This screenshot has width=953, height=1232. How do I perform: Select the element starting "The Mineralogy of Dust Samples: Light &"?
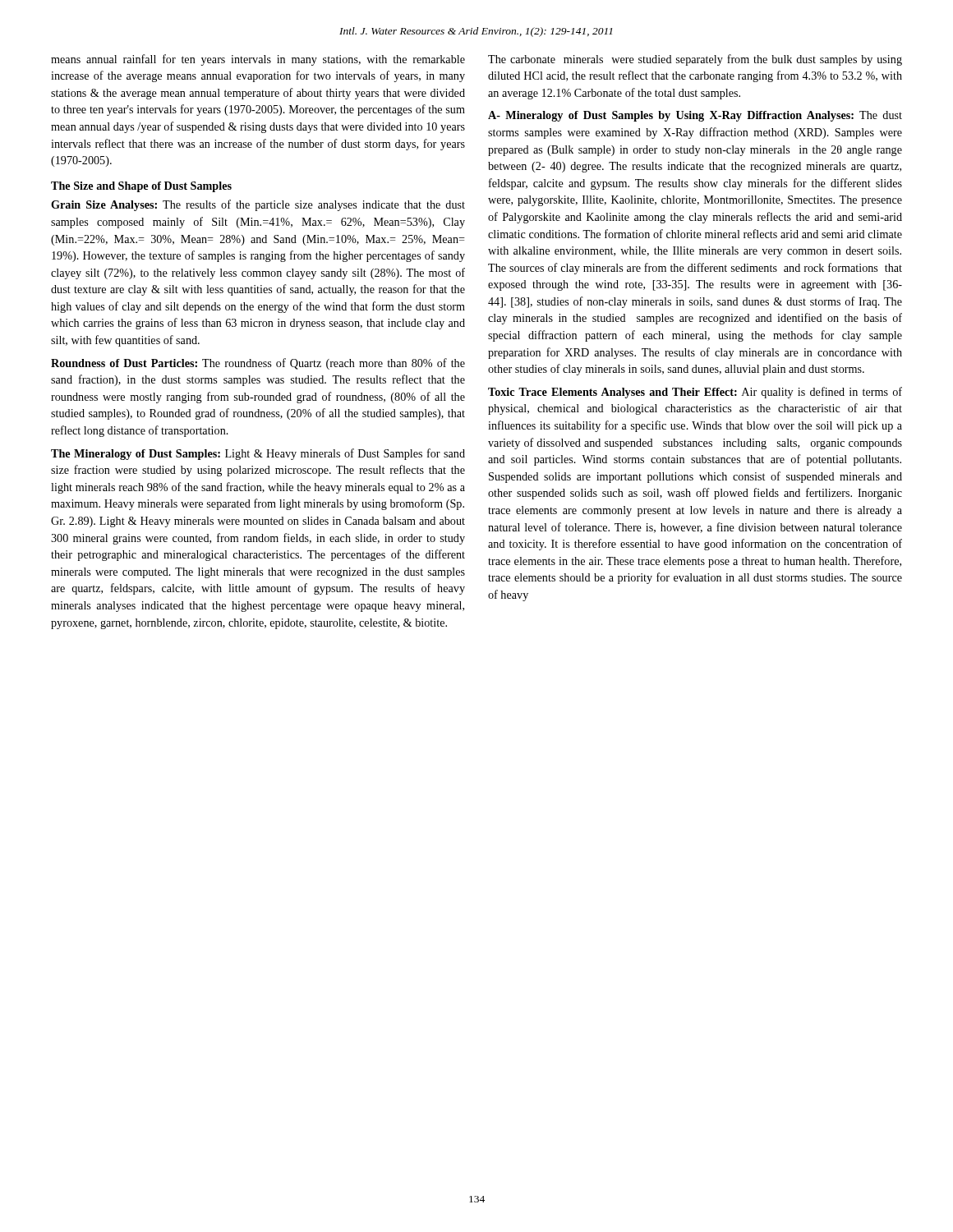258,538
